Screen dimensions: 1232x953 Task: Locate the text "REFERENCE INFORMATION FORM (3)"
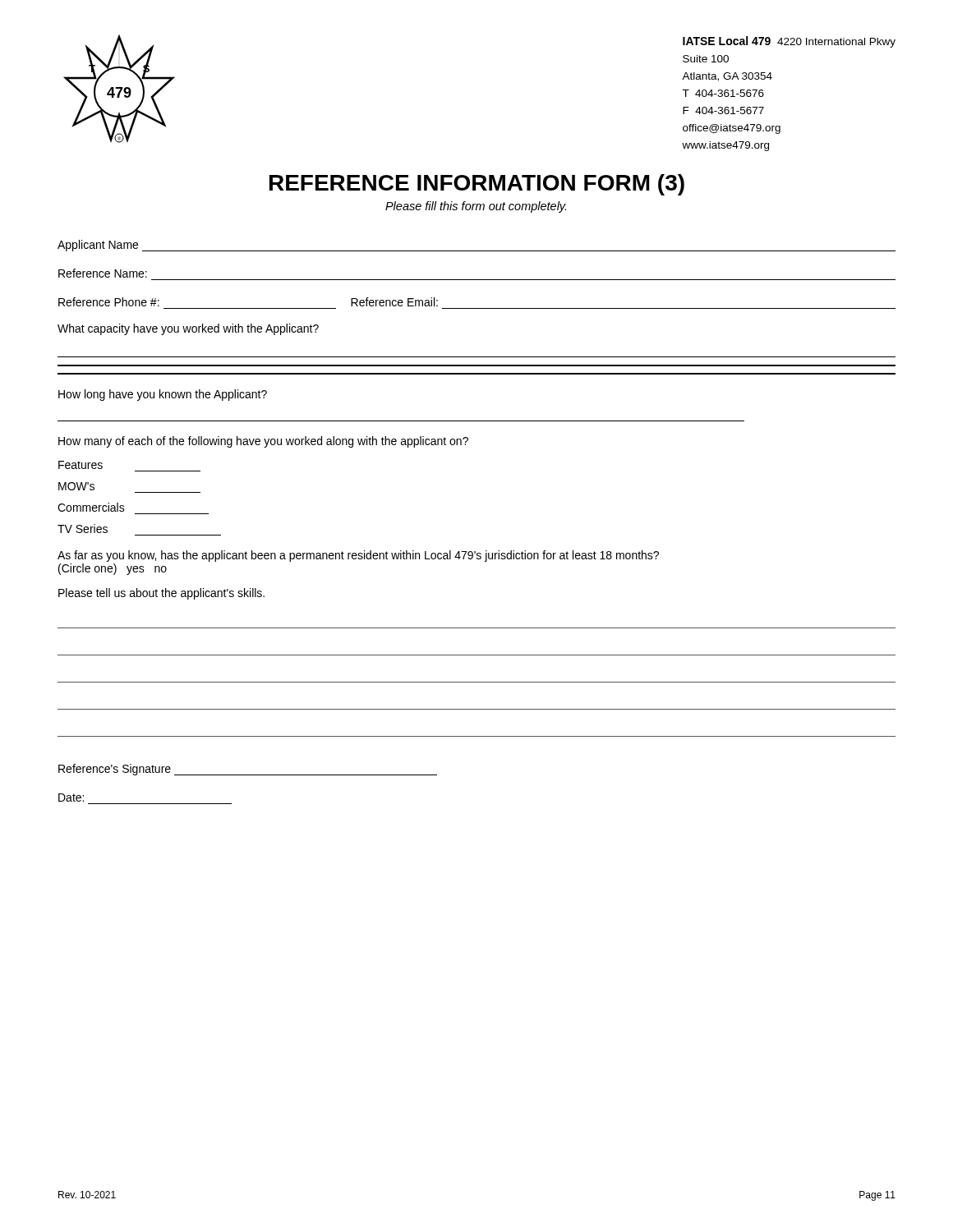(x=476, y=183)
